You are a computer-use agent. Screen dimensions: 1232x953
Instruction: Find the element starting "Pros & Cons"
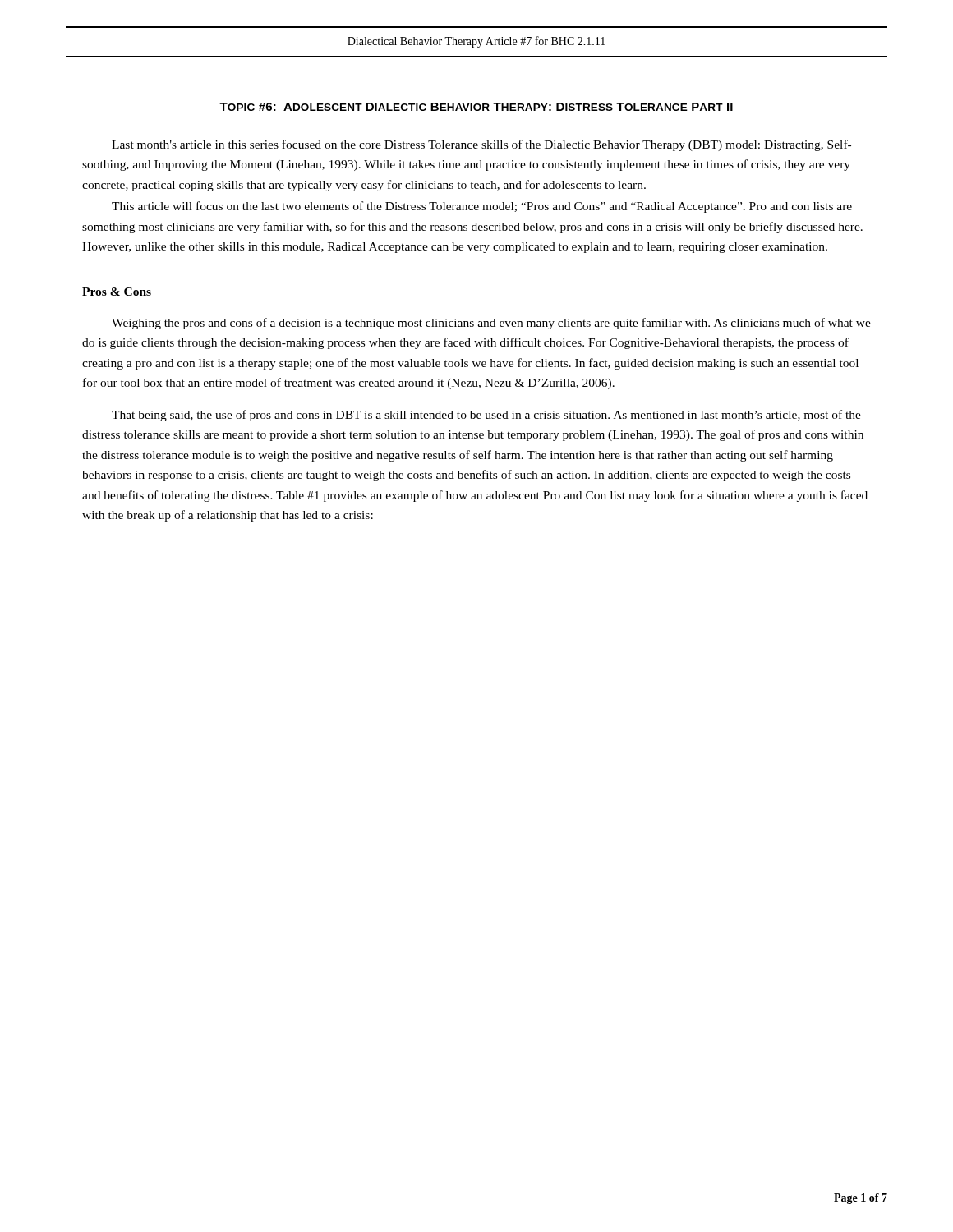pyautogui.click(x=117, y=291)
